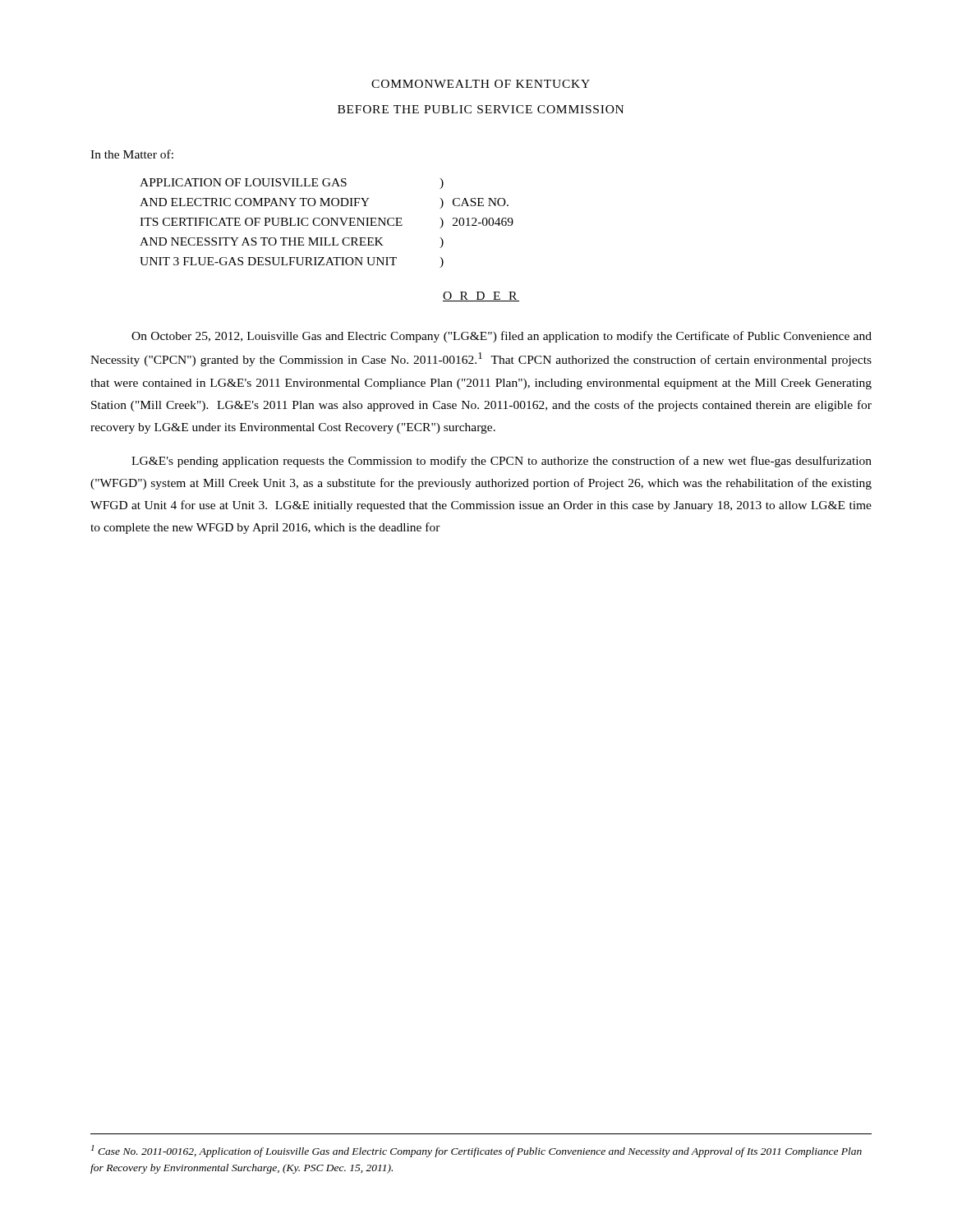Find the region starting "In the Matter of:"
The height and width of the screenshot is (1232, 962).
(132, 154)
